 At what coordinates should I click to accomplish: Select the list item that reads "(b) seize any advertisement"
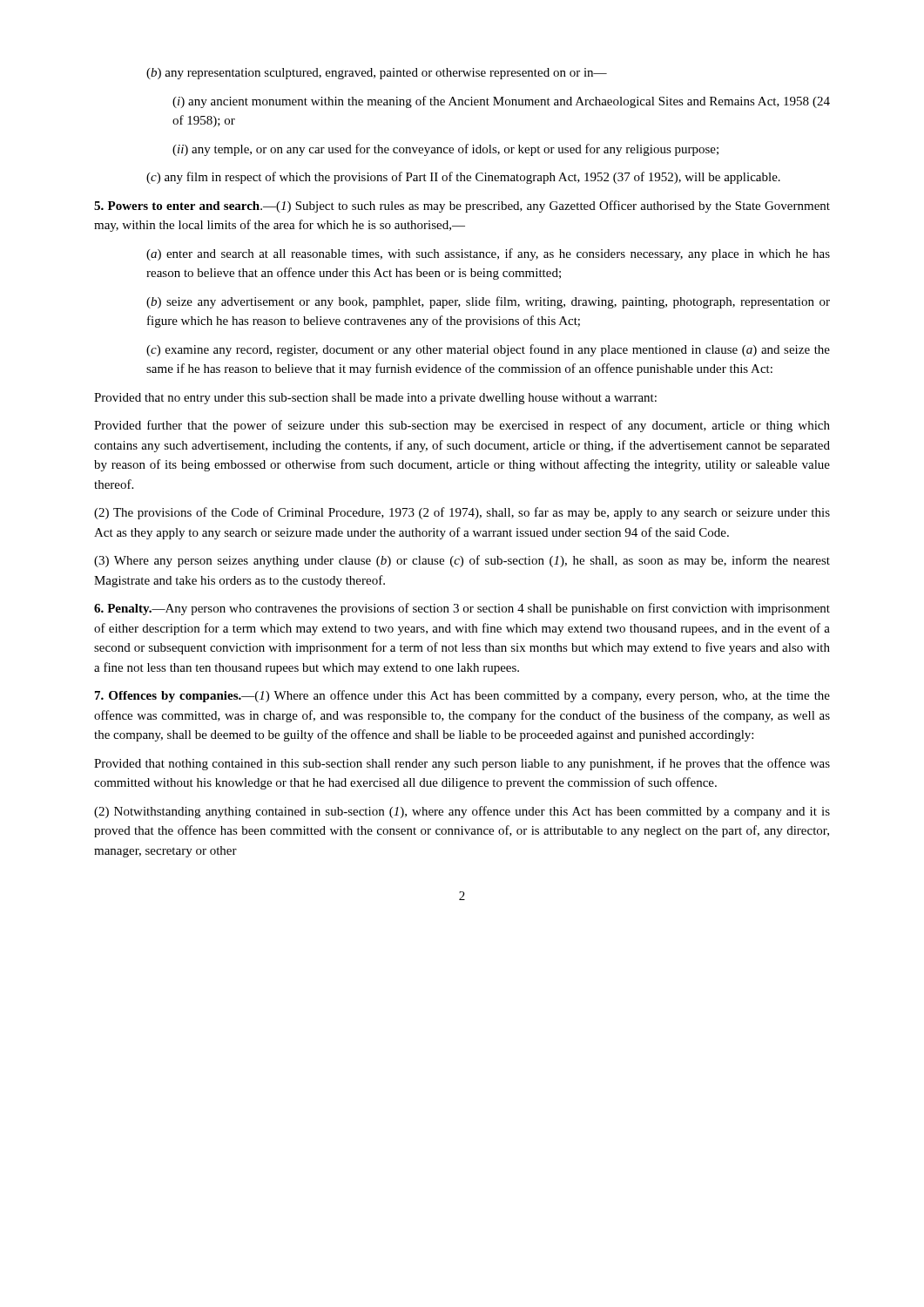coord(488,311)
